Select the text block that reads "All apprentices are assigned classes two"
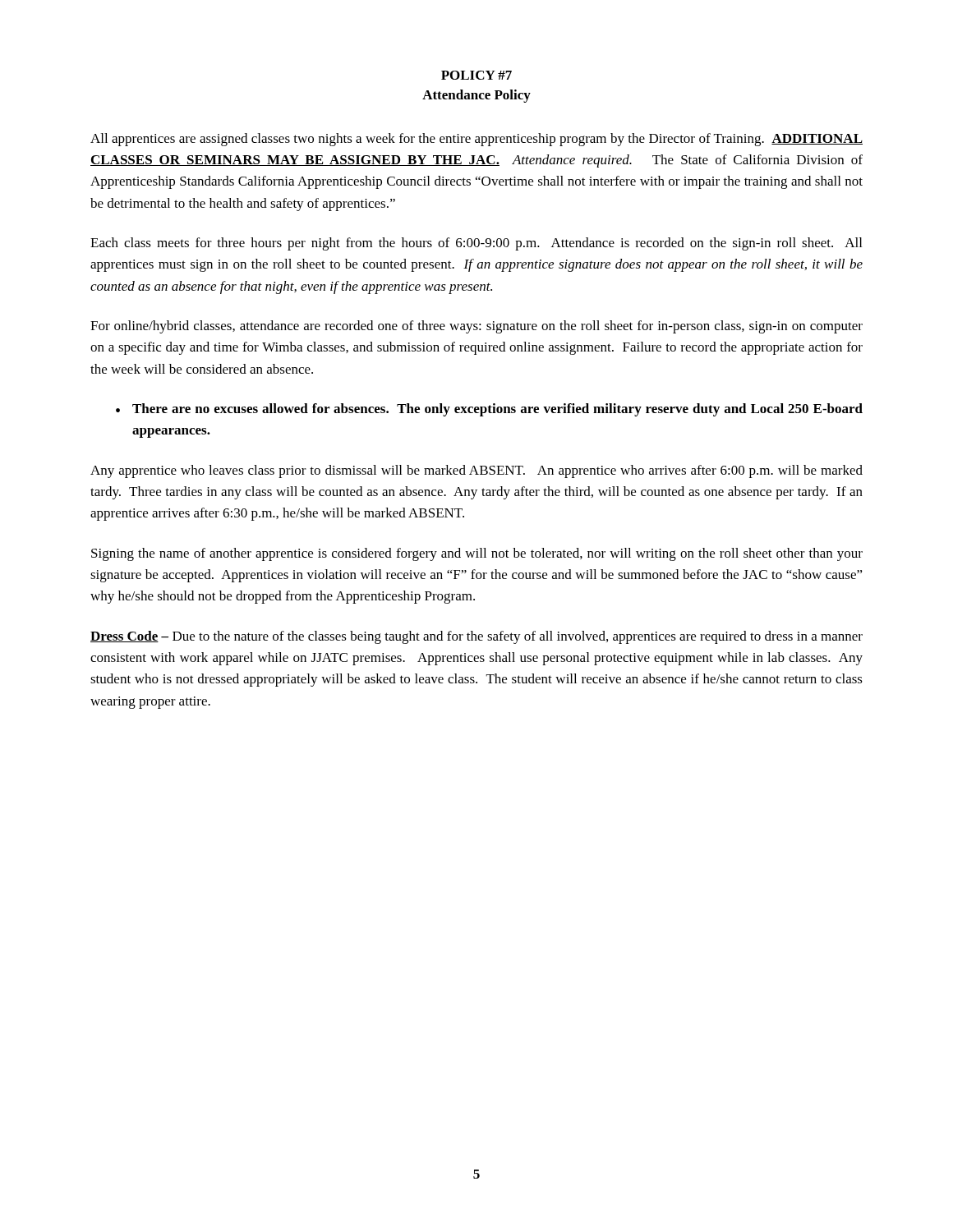 (476, 171)
